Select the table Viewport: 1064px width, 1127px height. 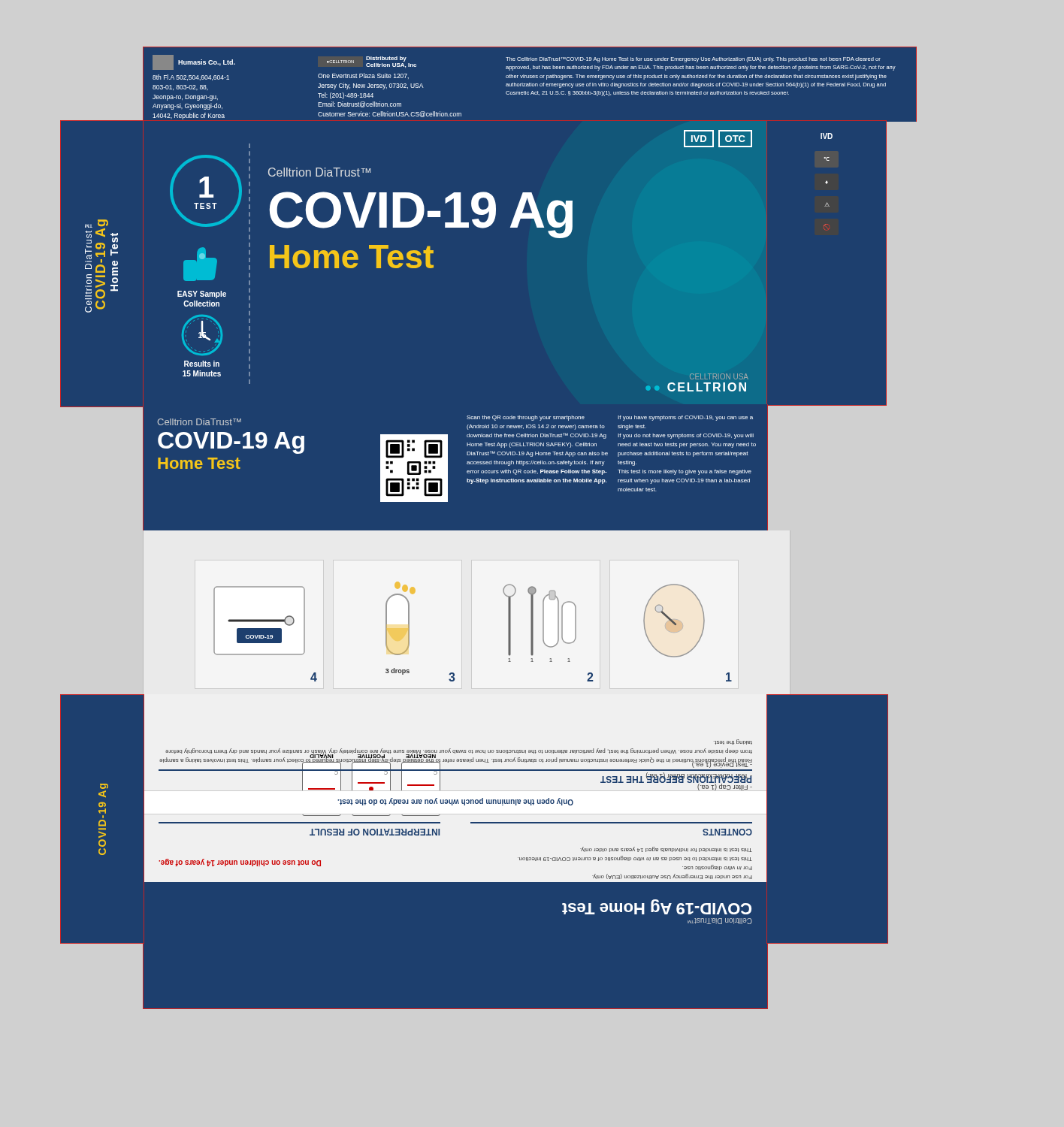[611, 795]
